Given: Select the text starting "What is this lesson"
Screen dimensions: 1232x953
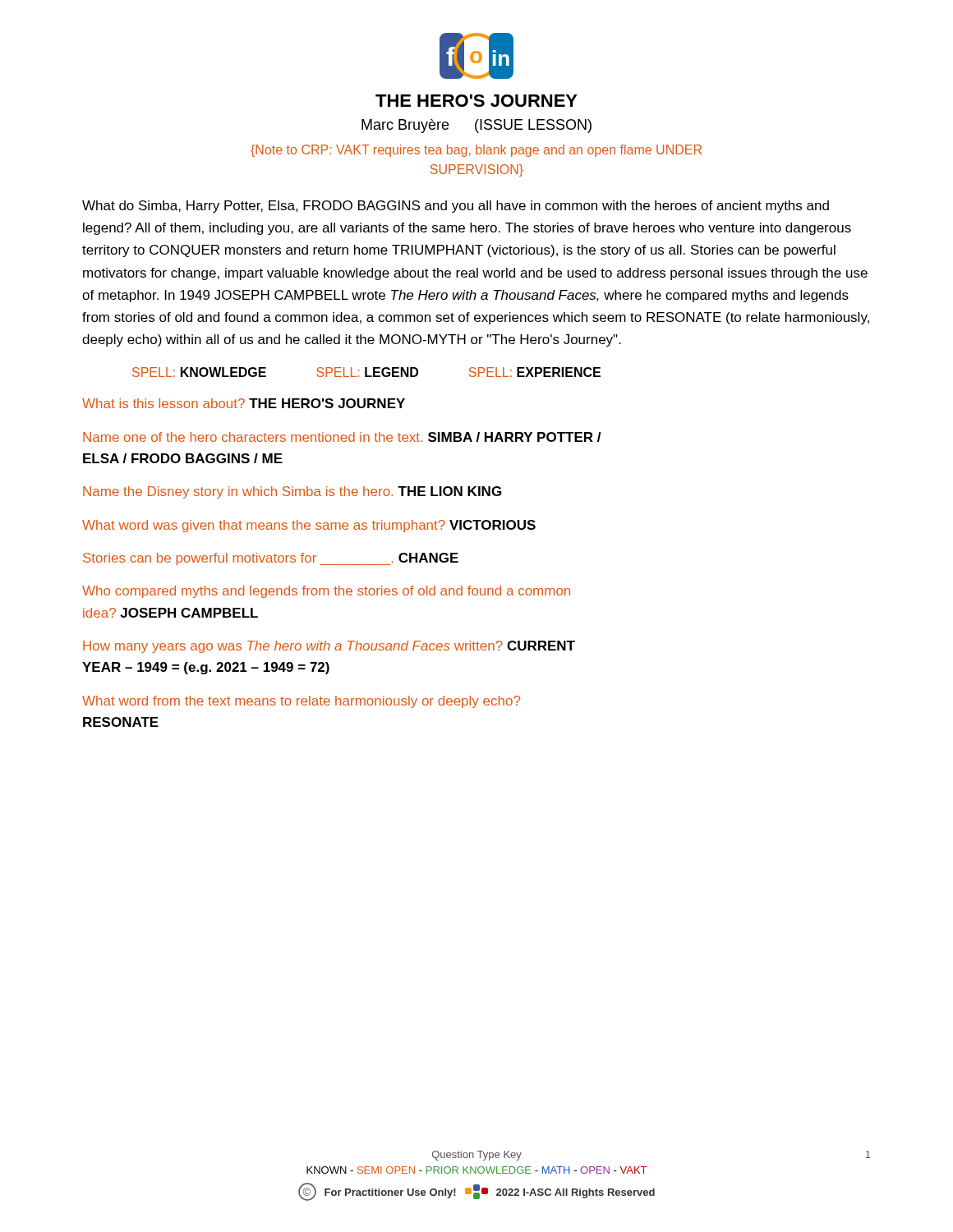Looking at the screenshot, I should [244, 404].
